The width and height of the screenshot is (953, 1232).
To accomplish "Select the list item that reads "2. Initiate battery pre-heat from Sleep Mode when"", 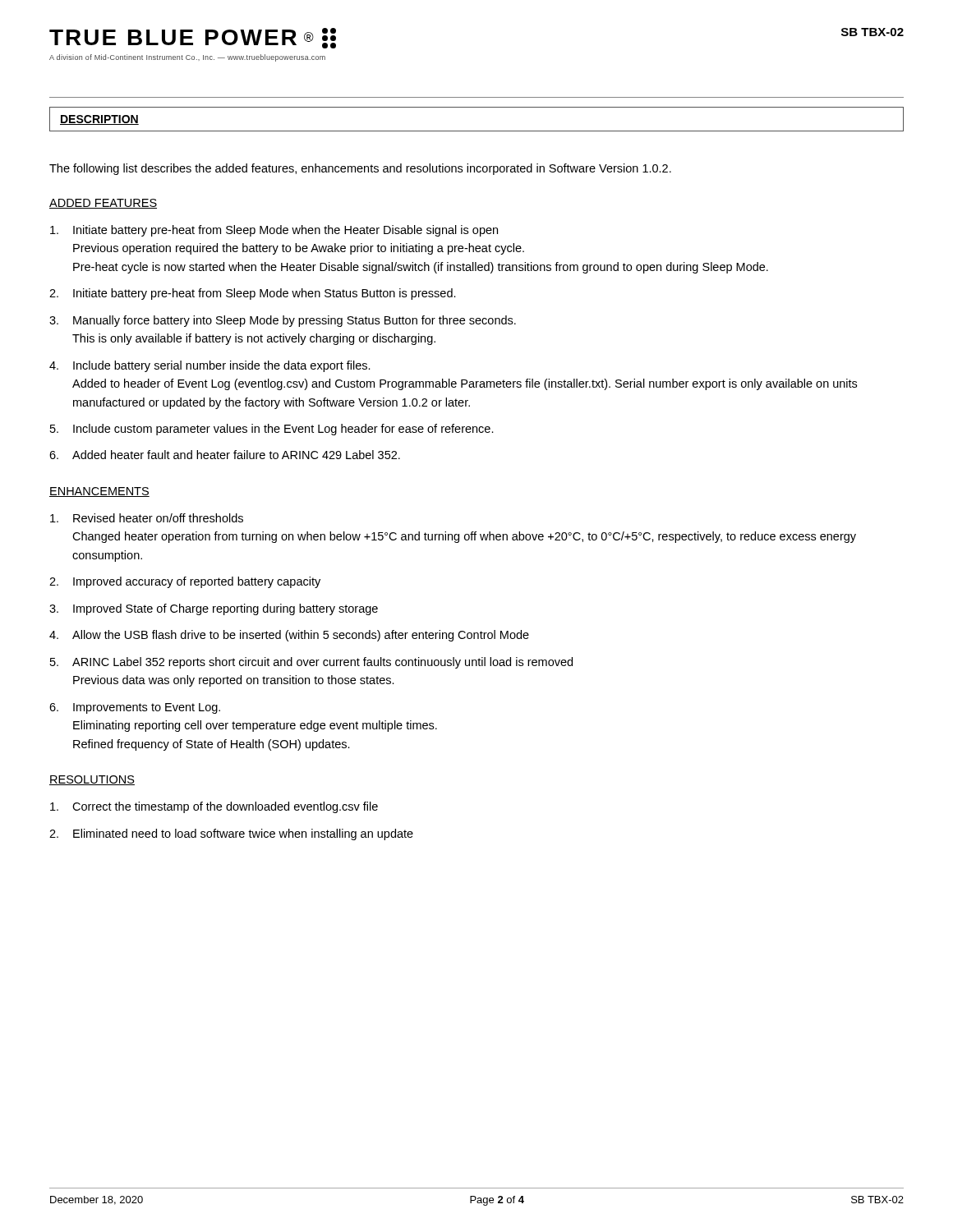I will tap(253, 294).
